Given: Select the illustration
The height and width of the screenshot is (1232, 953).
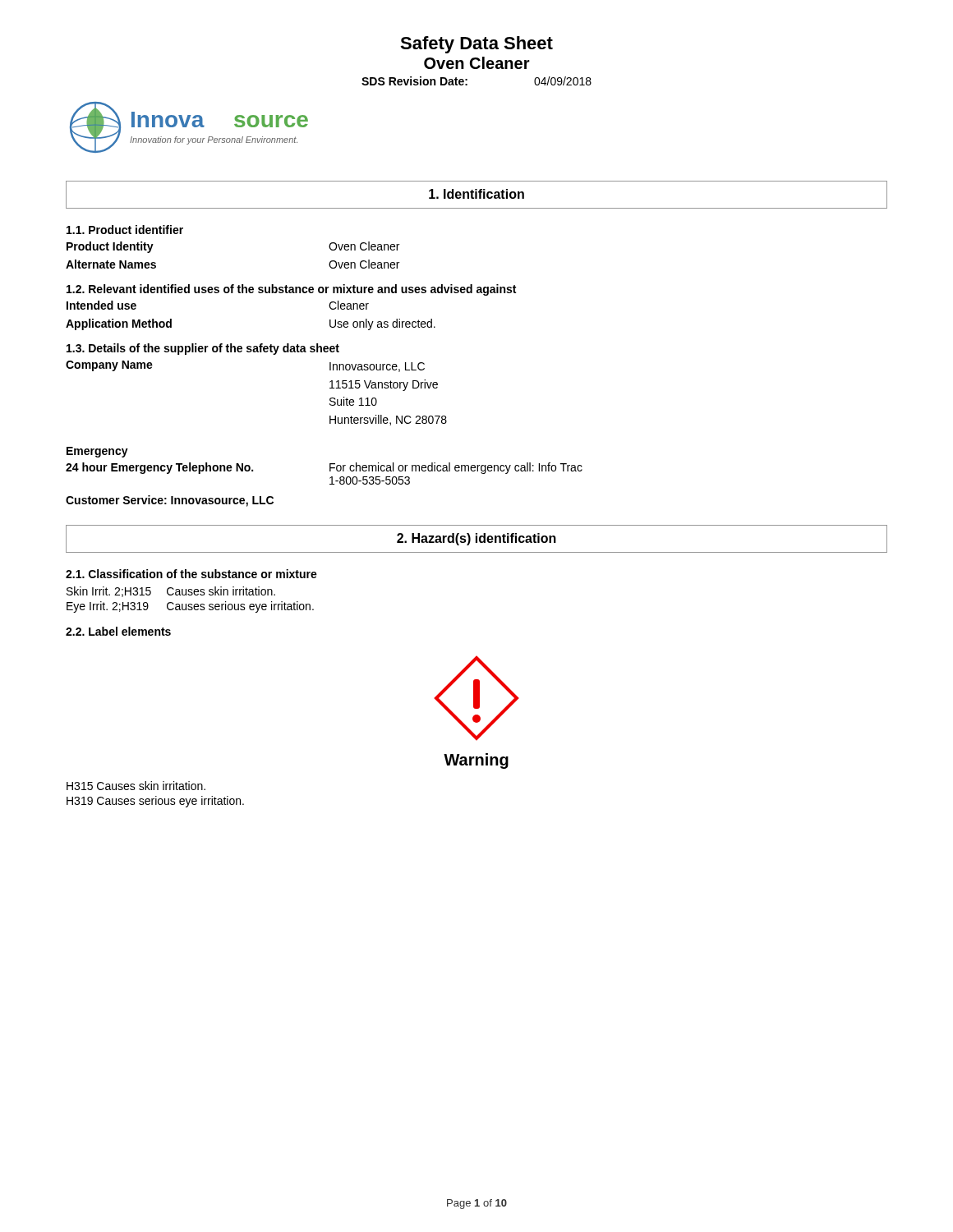Looking at the screenshot, I should tap(476, 699).
